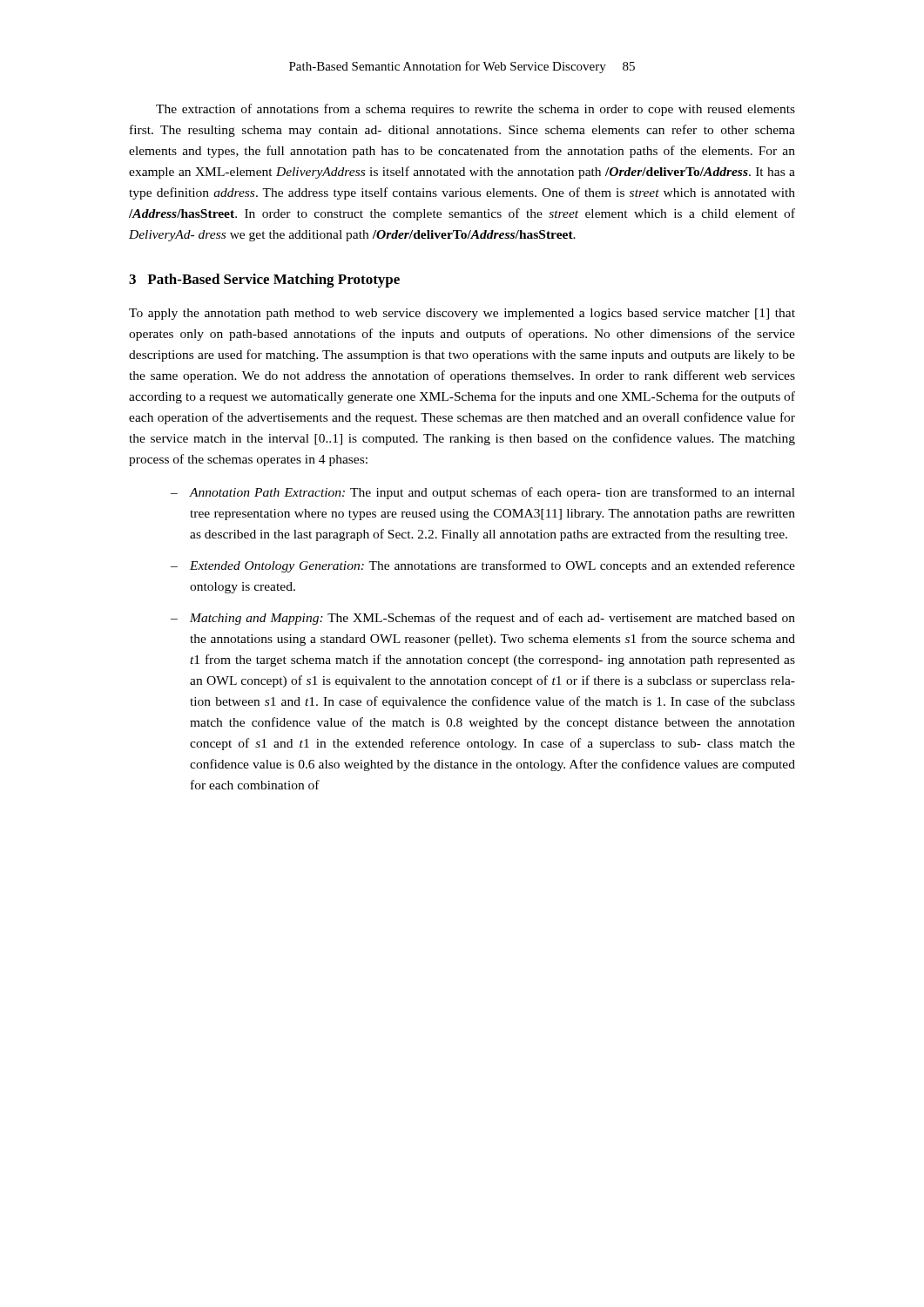924x1307 pixels.
Task: Select the region starting "To apply the annotation path method to"
Action: [x=462, y=386]
